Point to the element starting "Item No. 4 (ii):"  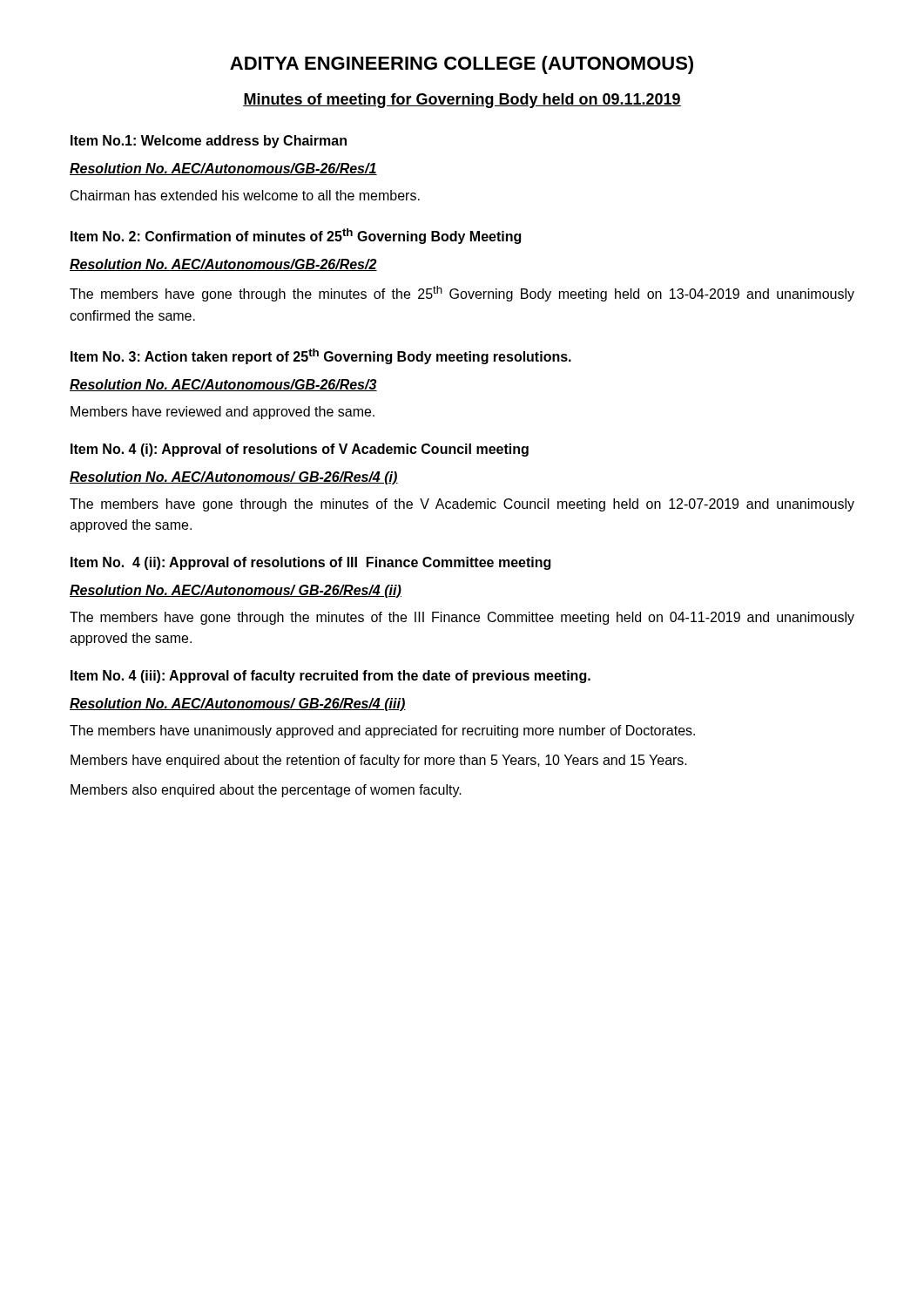coord(311,562)
